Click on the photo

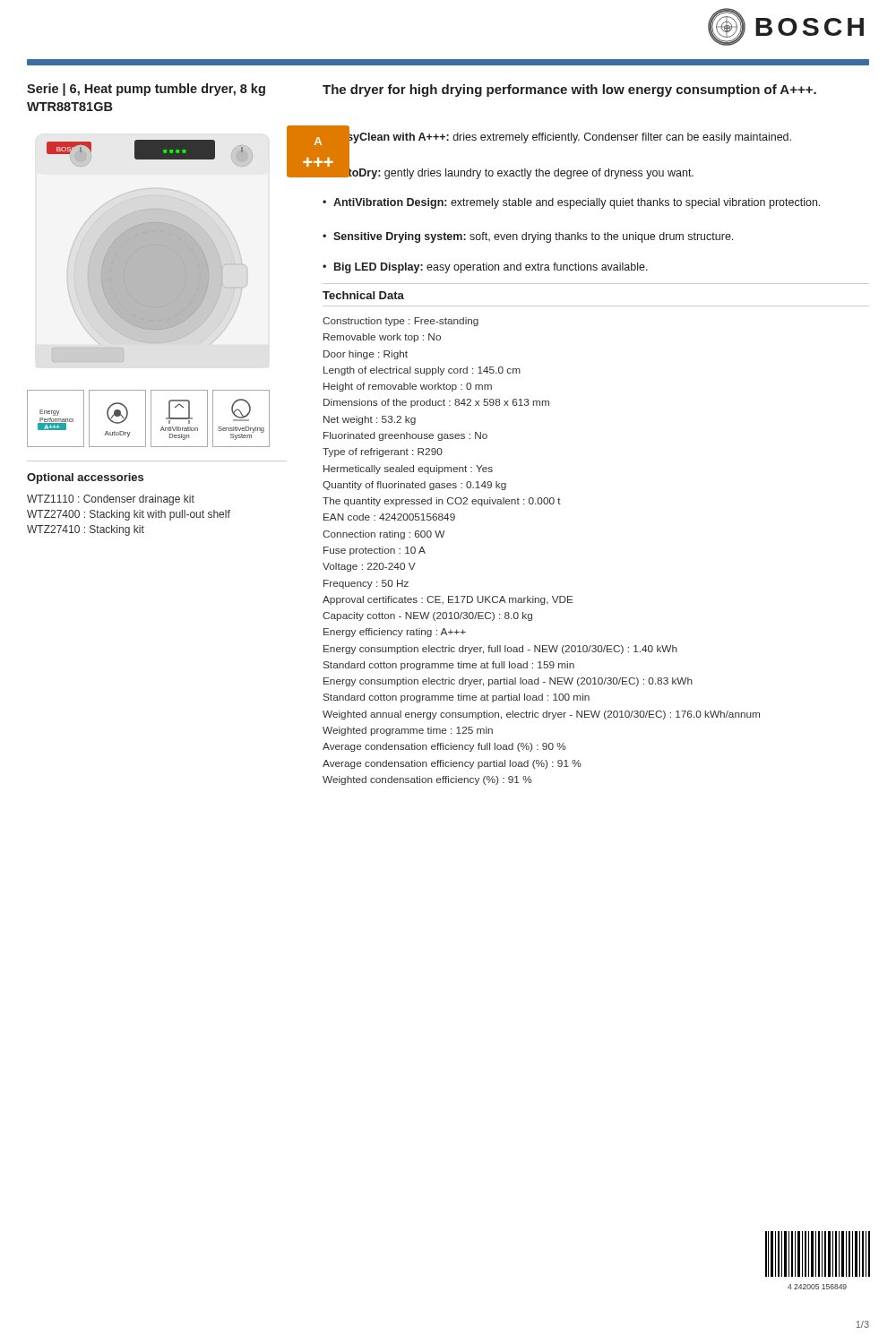[x=155, y=251]
